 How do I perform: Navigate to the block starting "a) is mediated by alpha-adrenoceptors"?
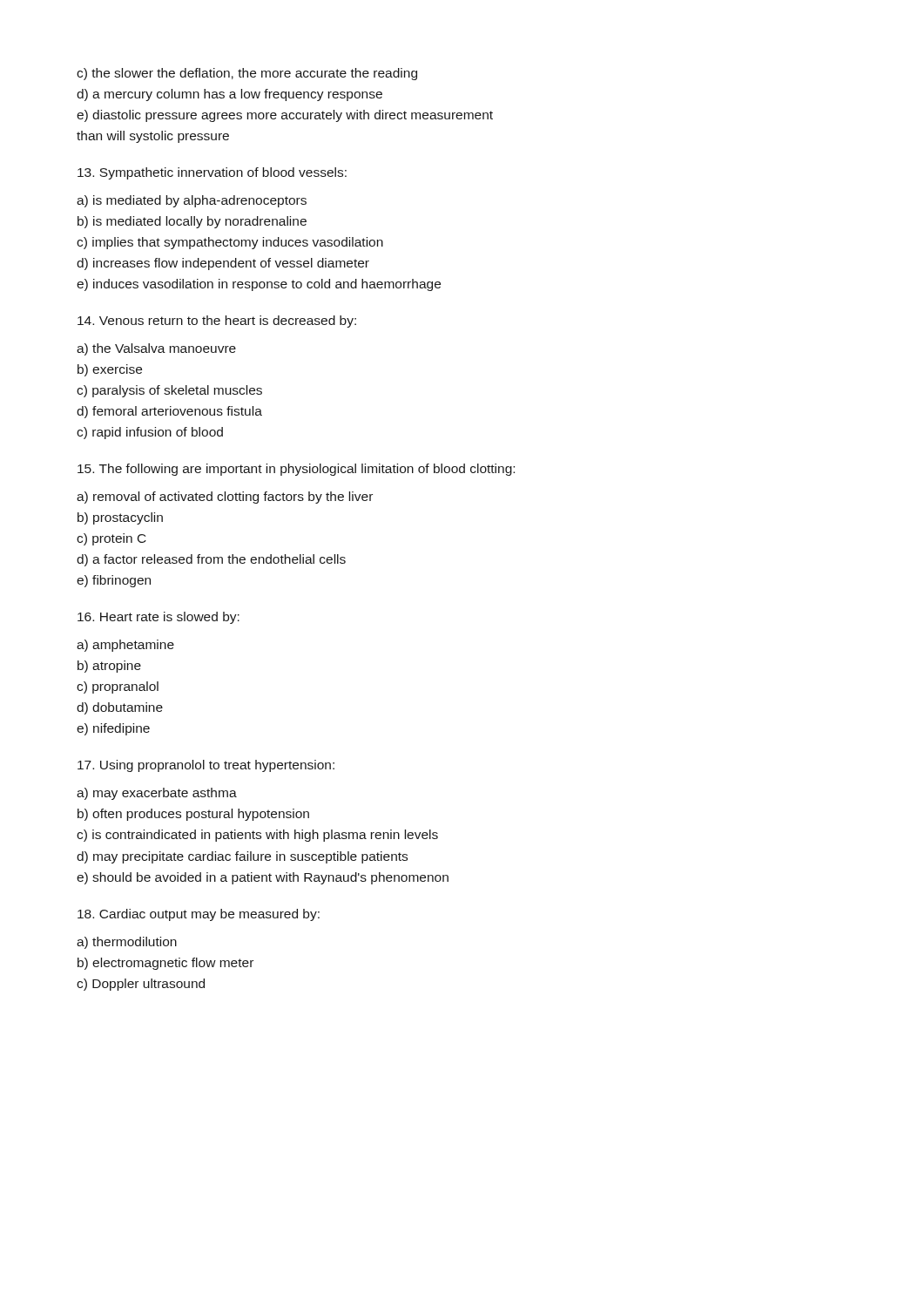point(192,200)
